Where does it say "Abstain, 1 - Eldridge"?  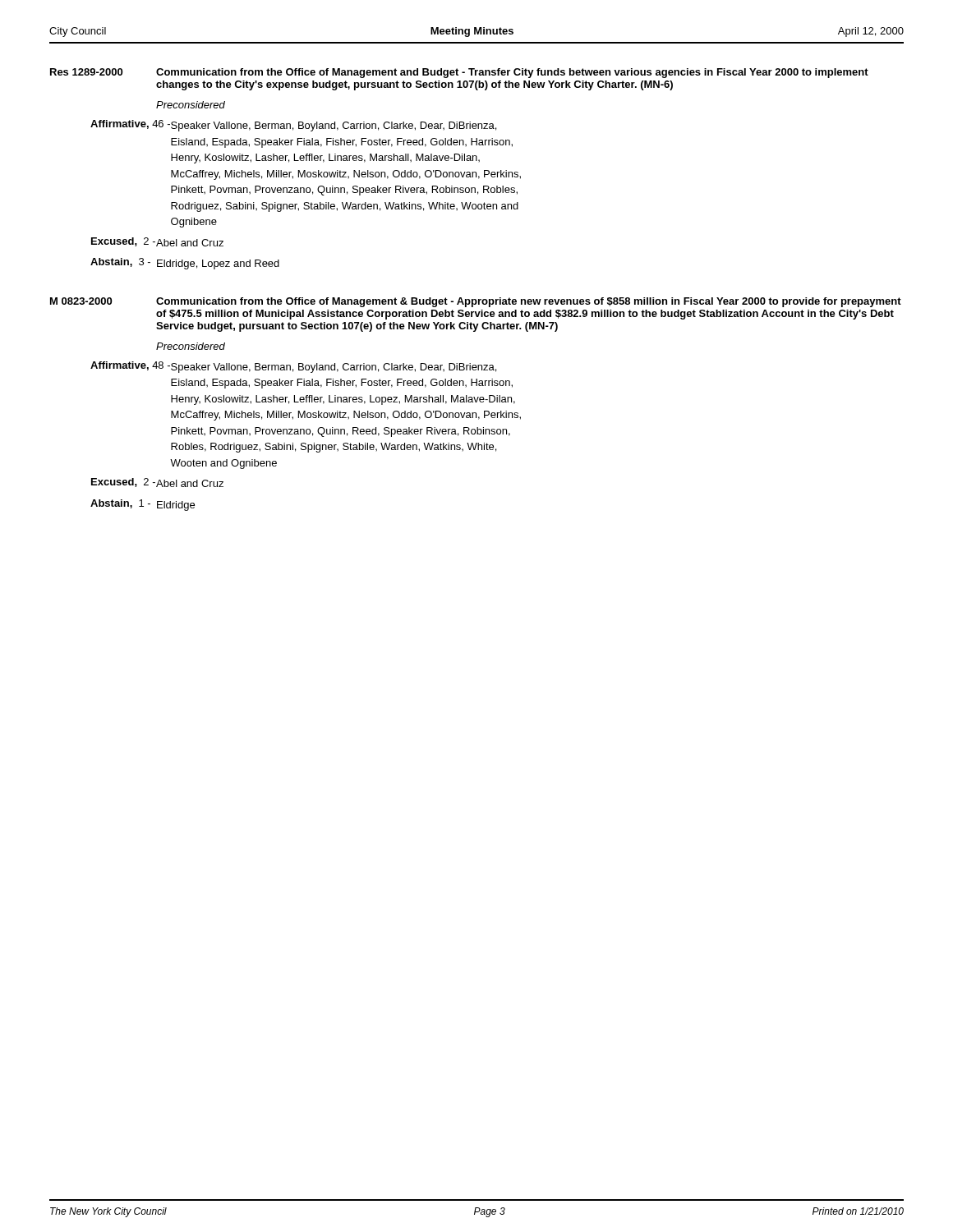(x=143, y=505)
